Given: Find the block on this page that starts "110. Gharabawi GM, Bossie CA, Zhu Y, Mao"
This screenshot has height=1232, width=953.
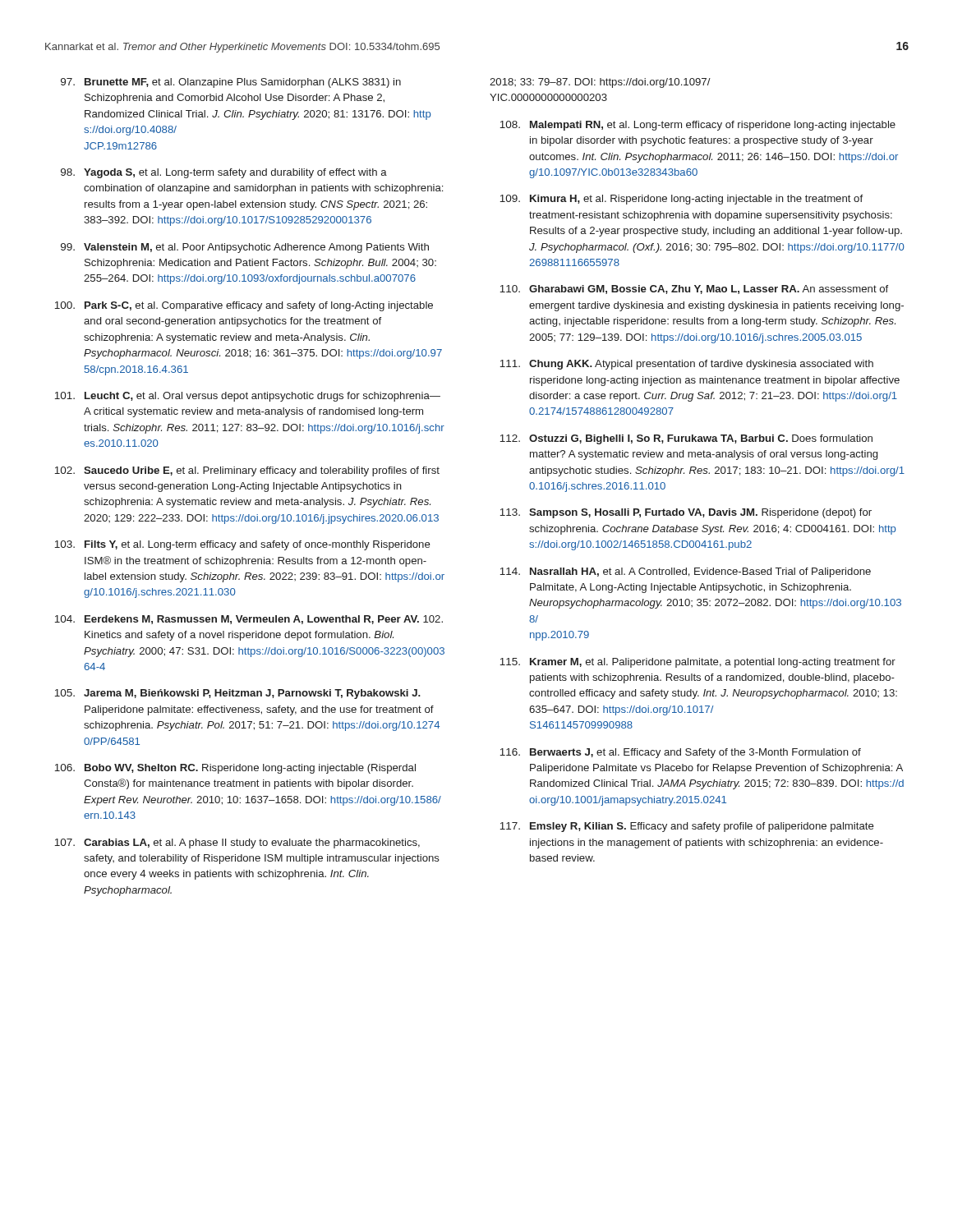Looking at the screenshot, I should tap(698, 313).
